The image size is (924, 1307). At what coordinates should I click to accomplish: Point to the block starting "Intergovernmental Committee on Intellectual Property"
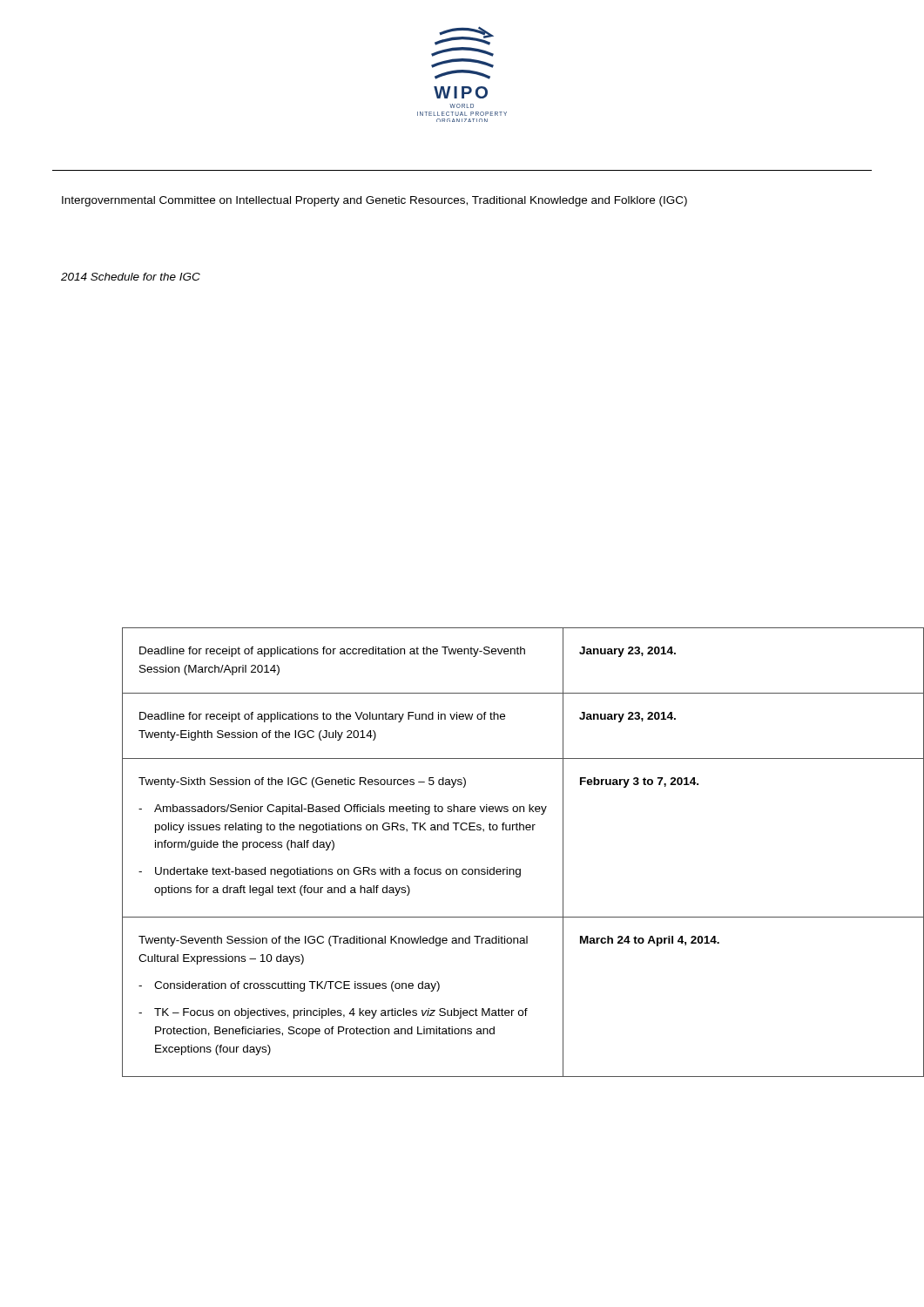pos(374,200)
